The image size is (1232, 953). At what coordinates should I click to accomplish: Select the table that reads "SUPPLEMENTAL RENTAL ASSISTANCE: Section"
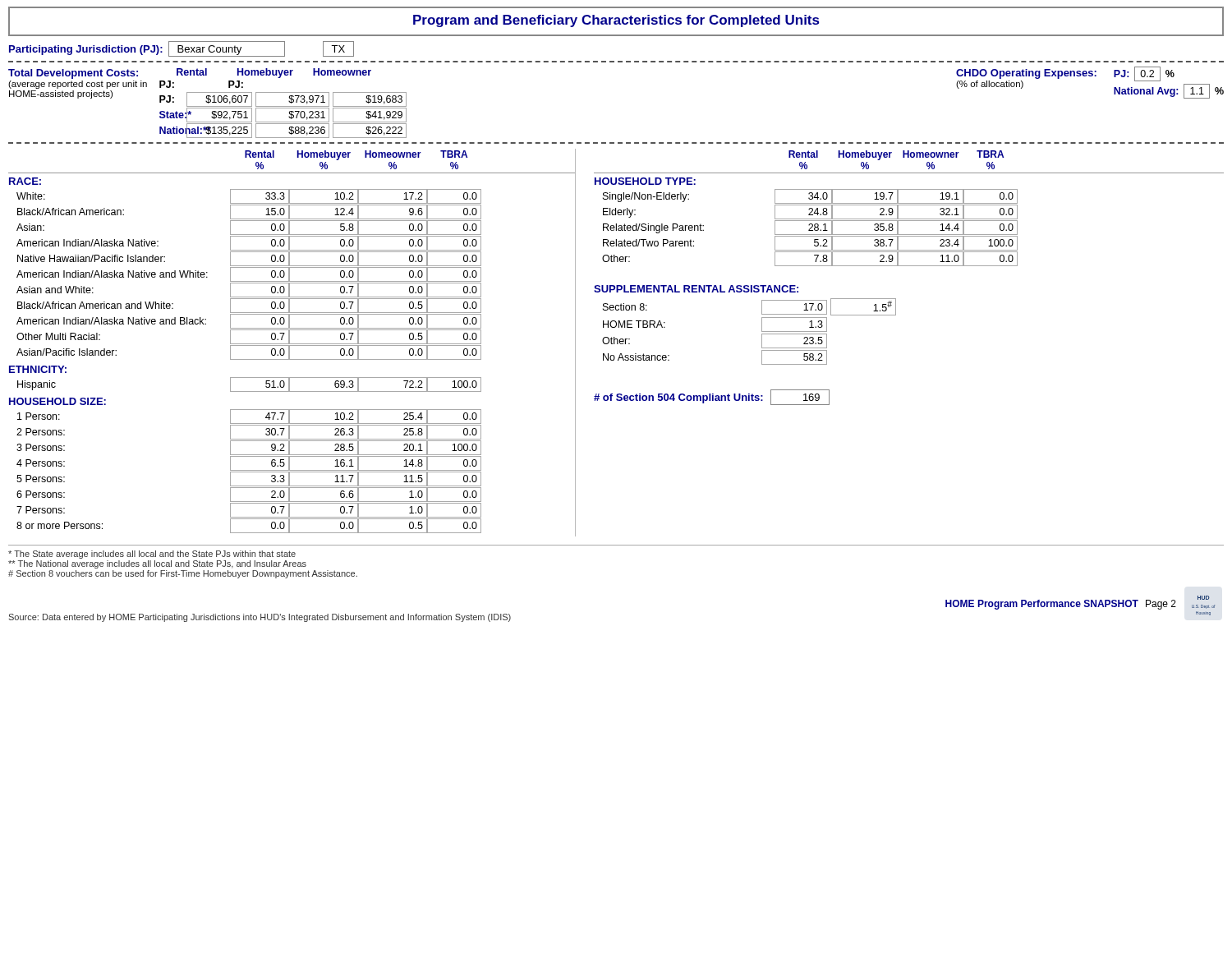(x=909, y=324)
